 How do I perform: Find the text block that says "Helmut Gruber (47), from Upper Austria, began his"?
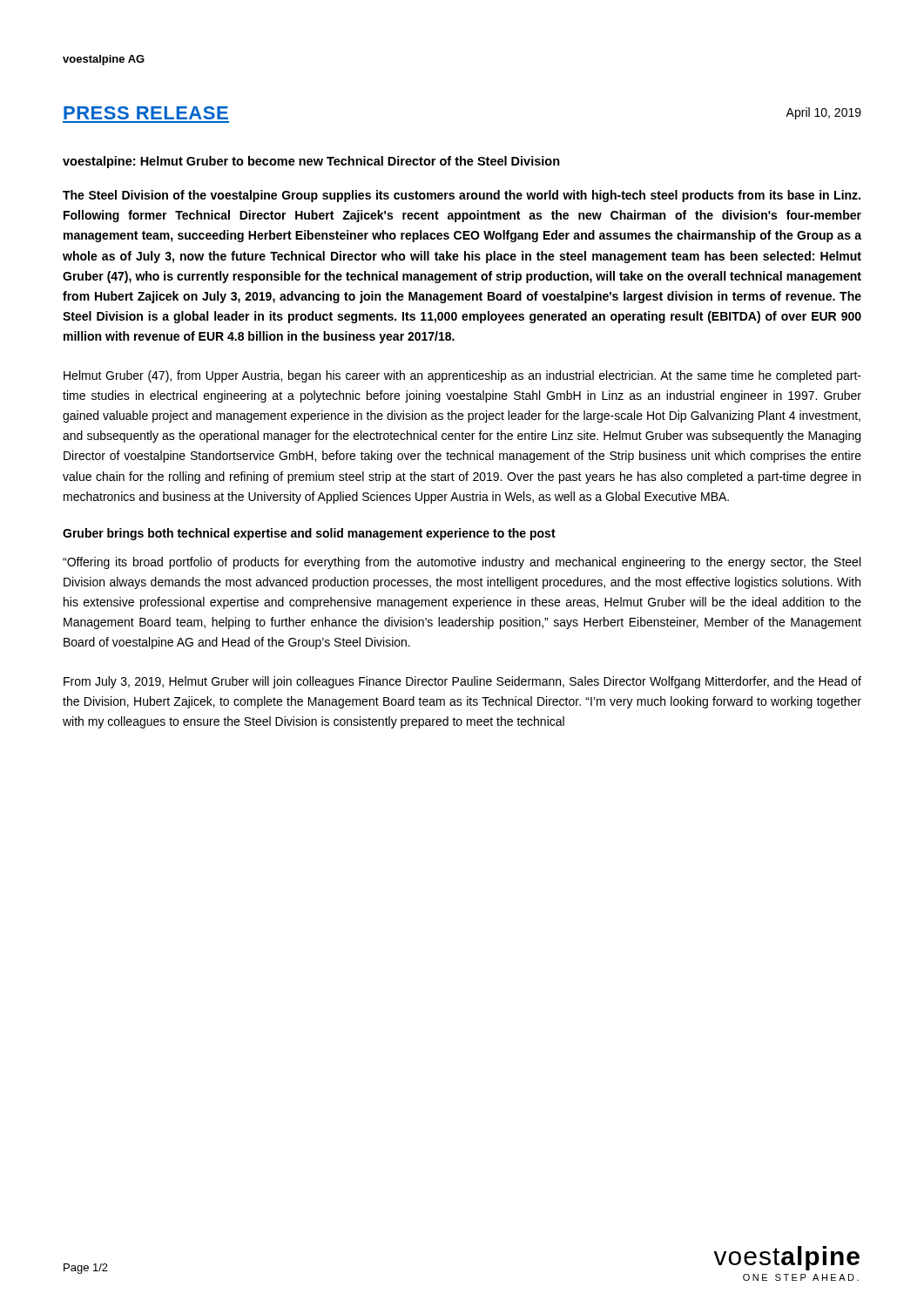coord(462,436)
